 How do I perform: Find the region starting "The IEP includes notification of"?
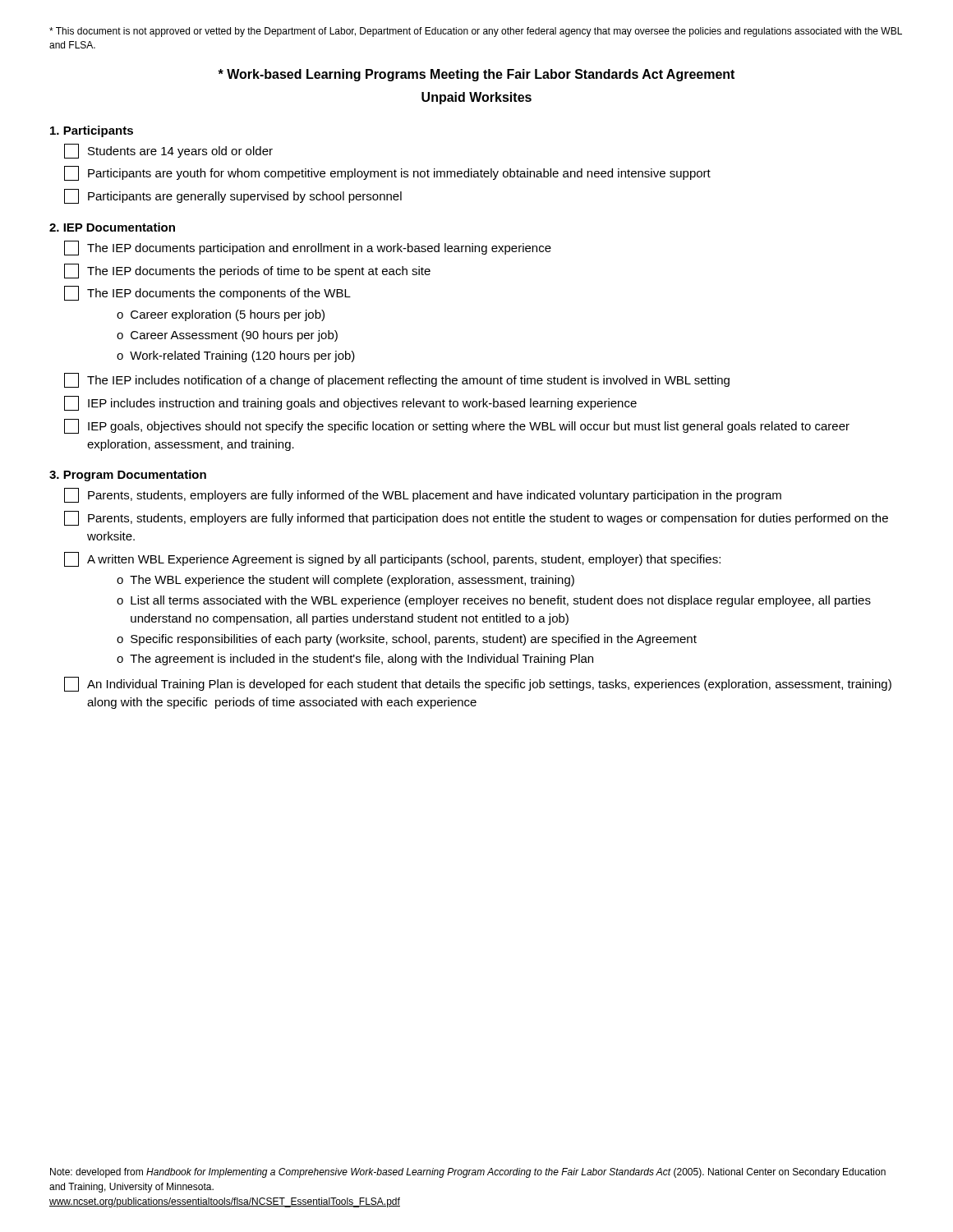[x=484, y=381]
